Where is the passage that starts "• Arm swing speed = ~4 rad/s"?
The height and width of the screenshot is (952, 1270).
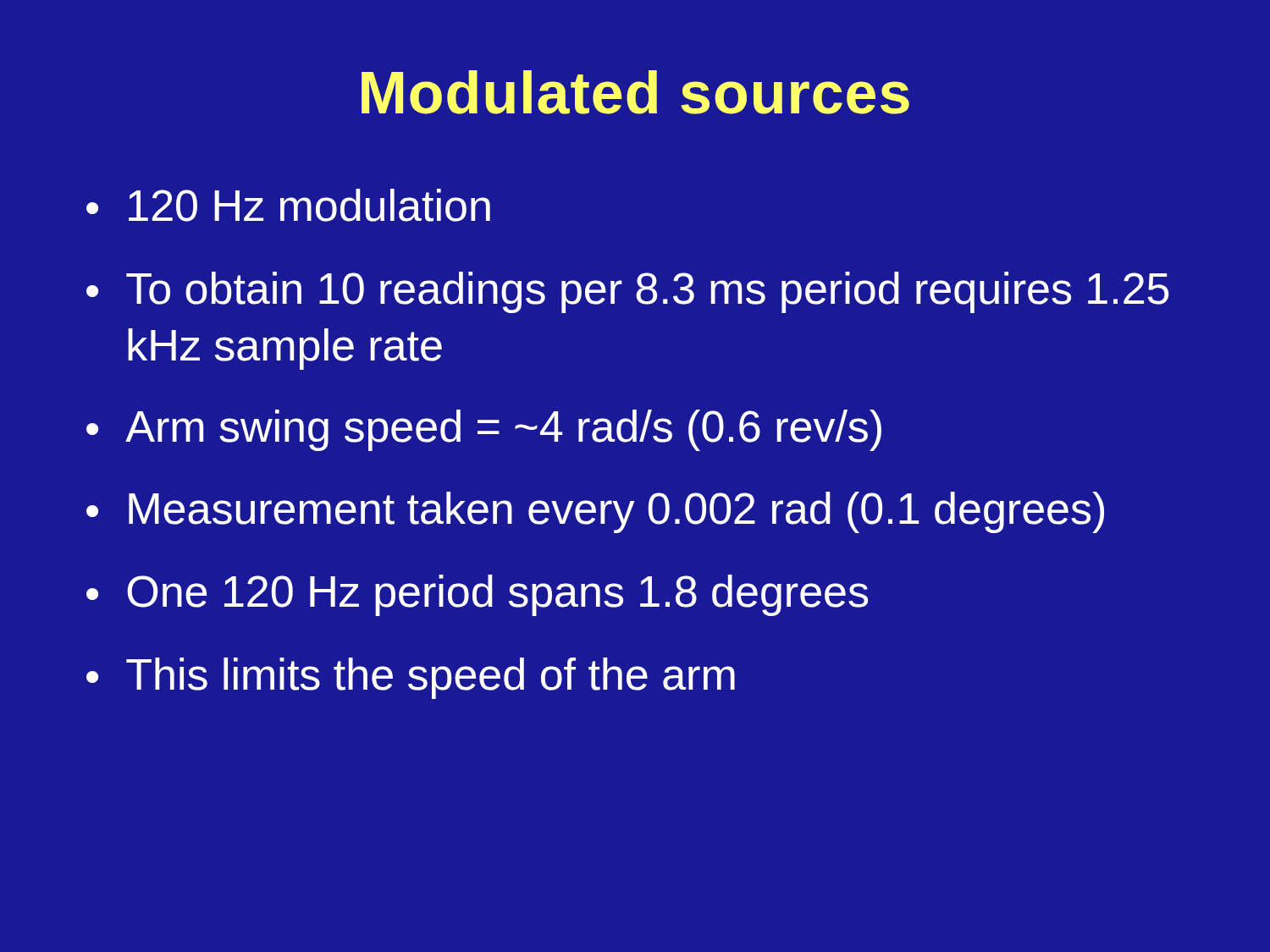(644, 428)
